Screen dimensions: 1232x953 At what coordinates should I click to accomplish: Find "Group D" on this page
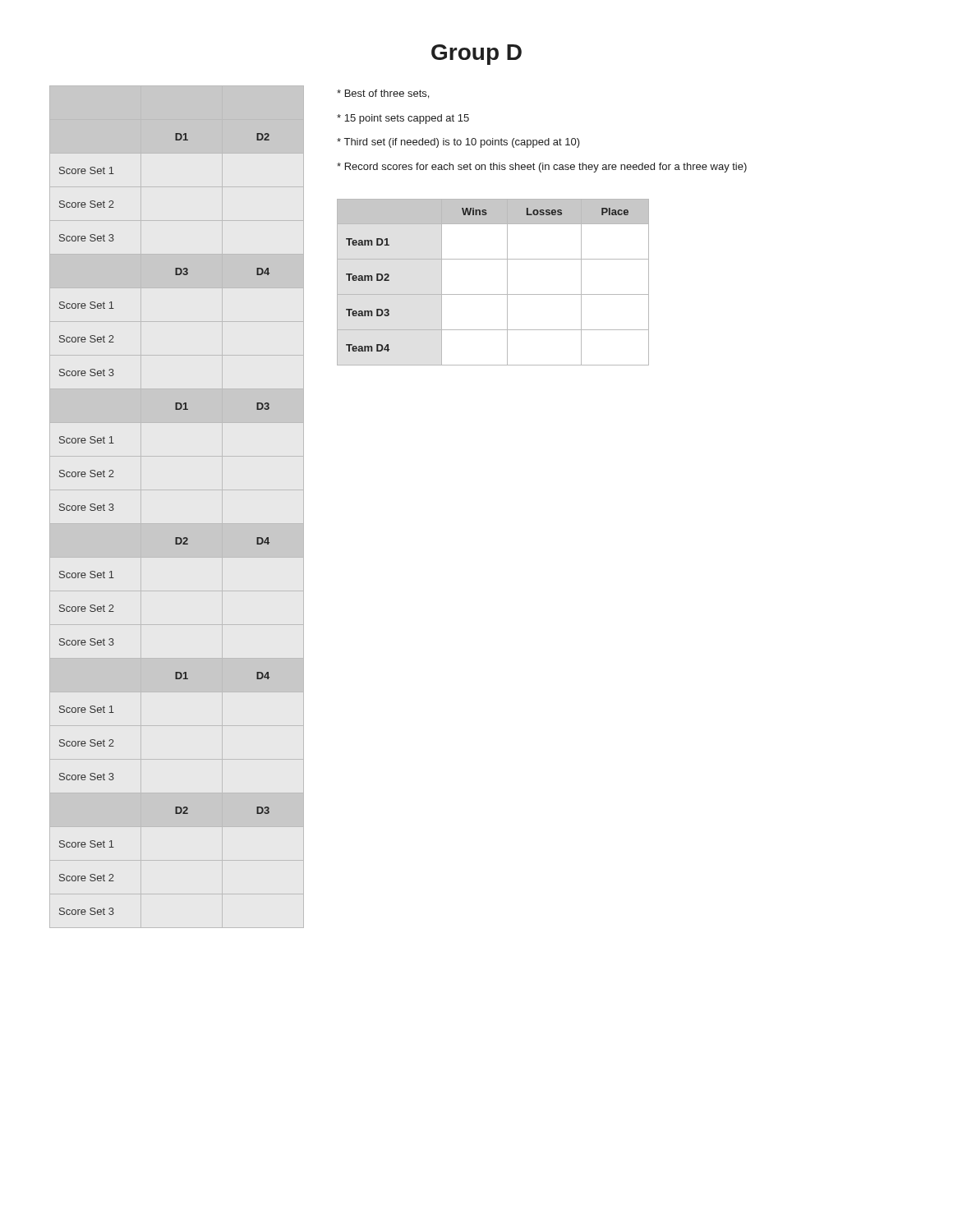476,53
